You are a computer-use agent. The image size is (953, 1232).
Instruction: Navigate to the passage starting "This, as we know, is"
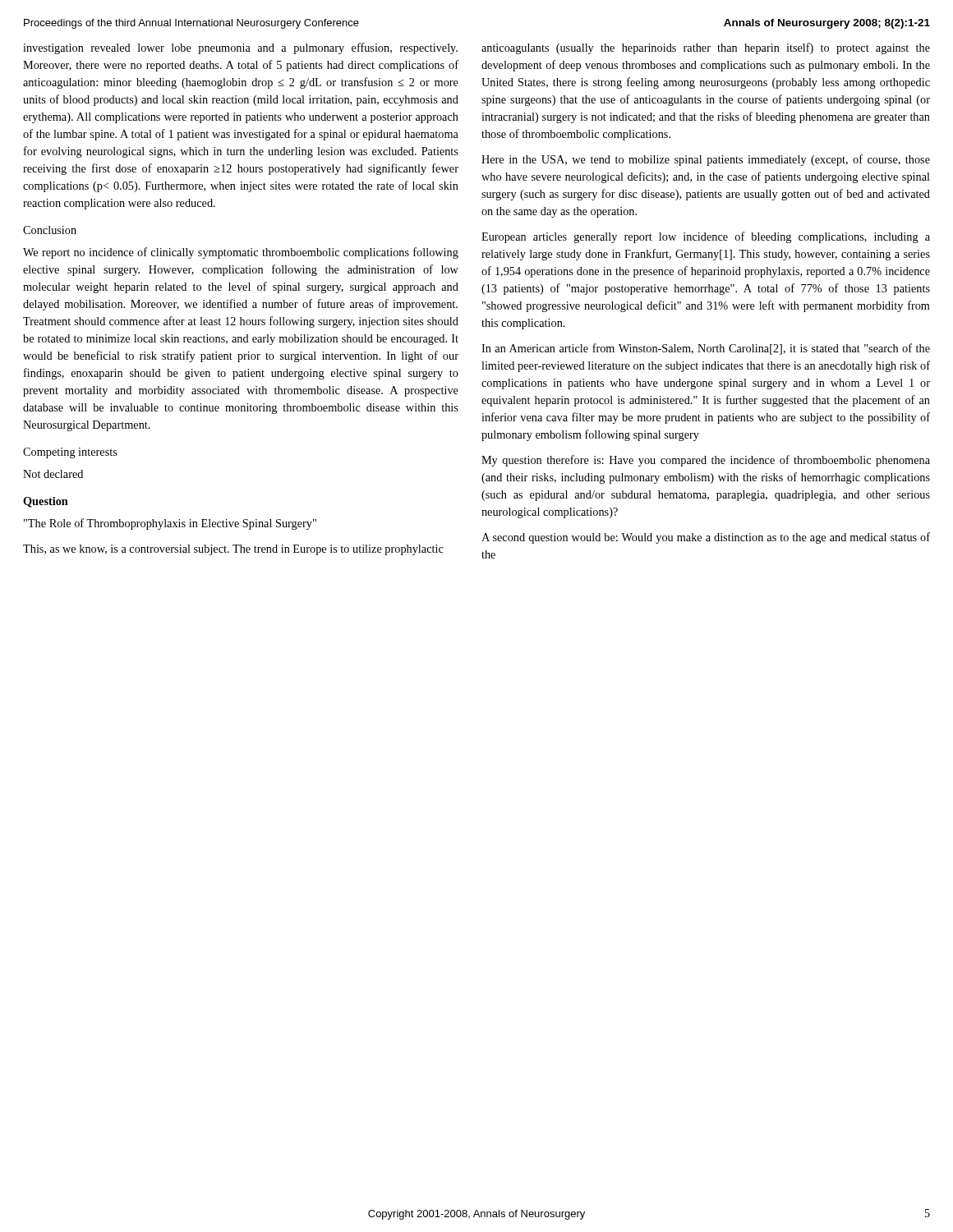(x=233, y=548)
